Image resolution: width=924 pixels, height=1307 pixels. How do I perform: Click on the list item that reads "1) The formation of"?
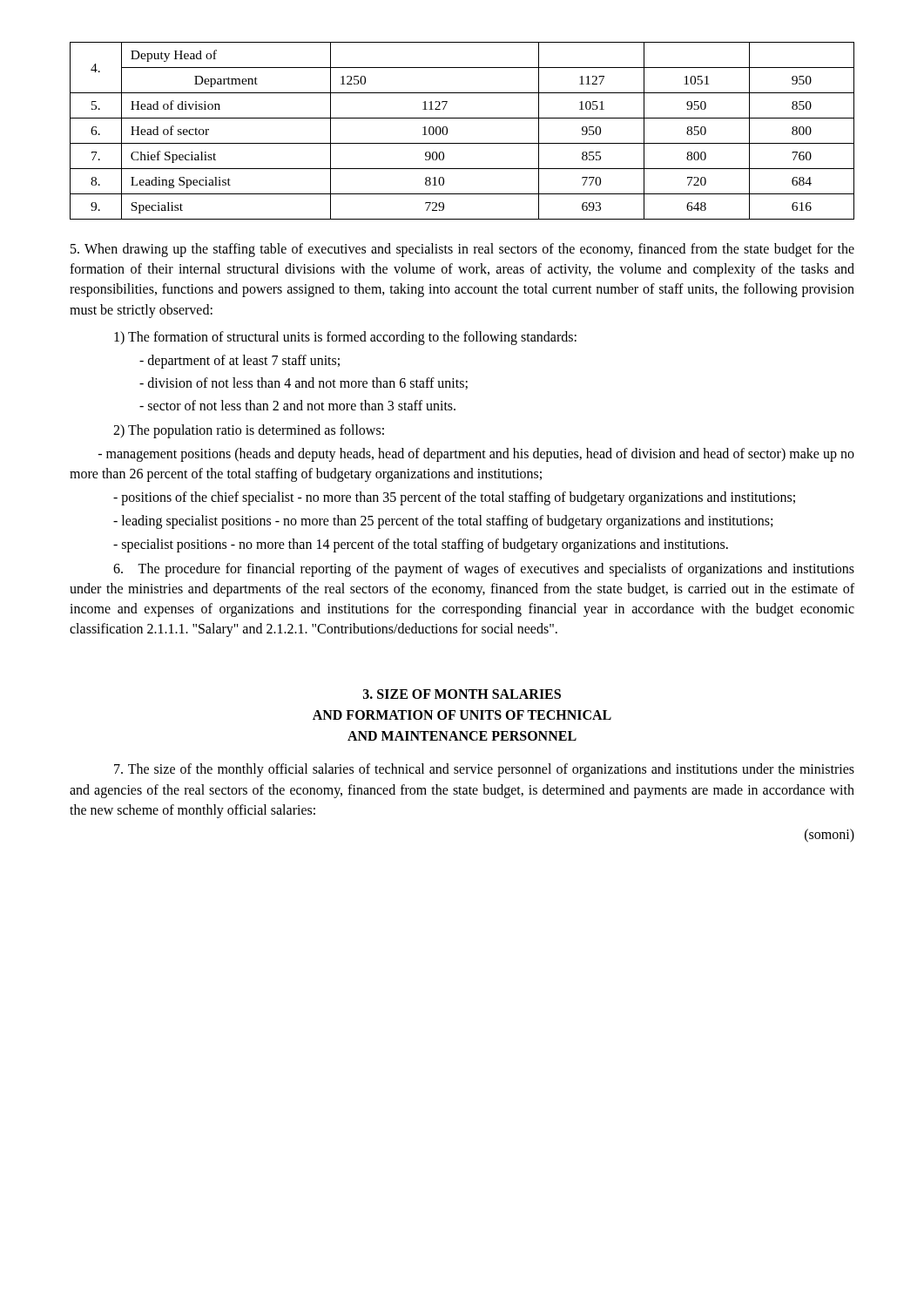pos(462,371)
